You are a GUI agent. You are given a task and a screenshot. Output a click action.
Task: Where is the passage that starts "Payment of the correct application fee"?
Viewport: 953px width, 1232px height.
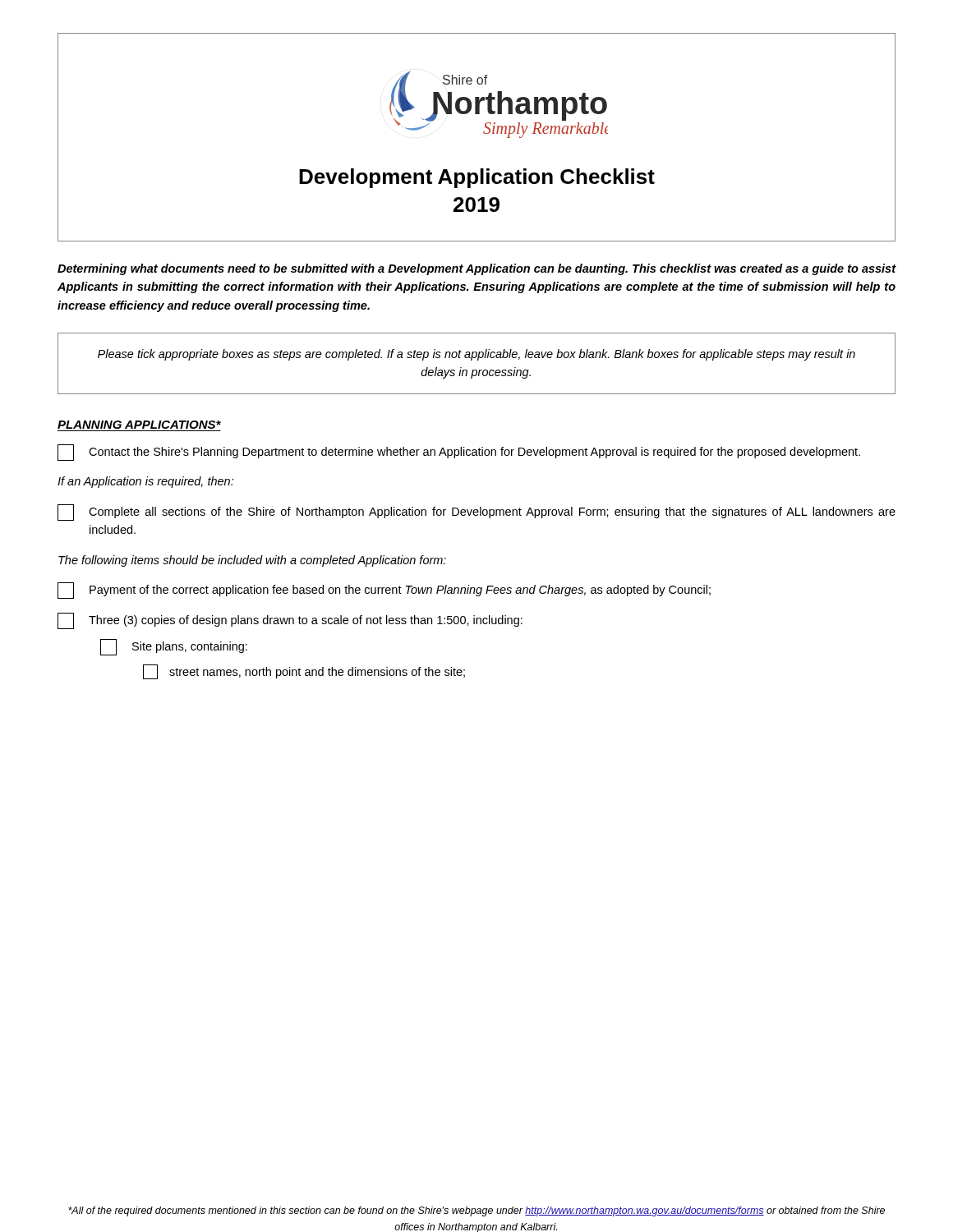point(476,590)
